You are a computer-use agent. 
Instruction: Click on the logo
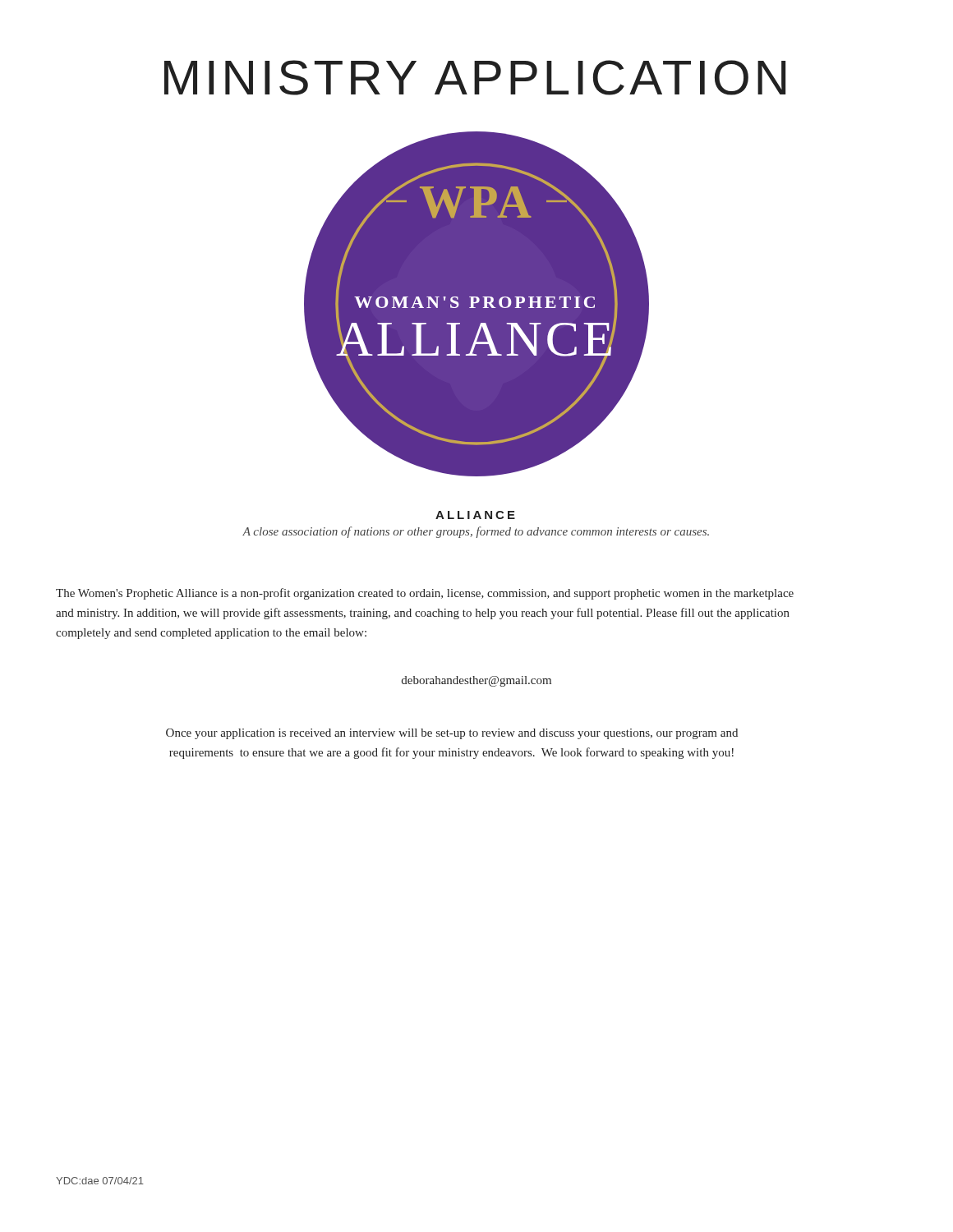476,304
